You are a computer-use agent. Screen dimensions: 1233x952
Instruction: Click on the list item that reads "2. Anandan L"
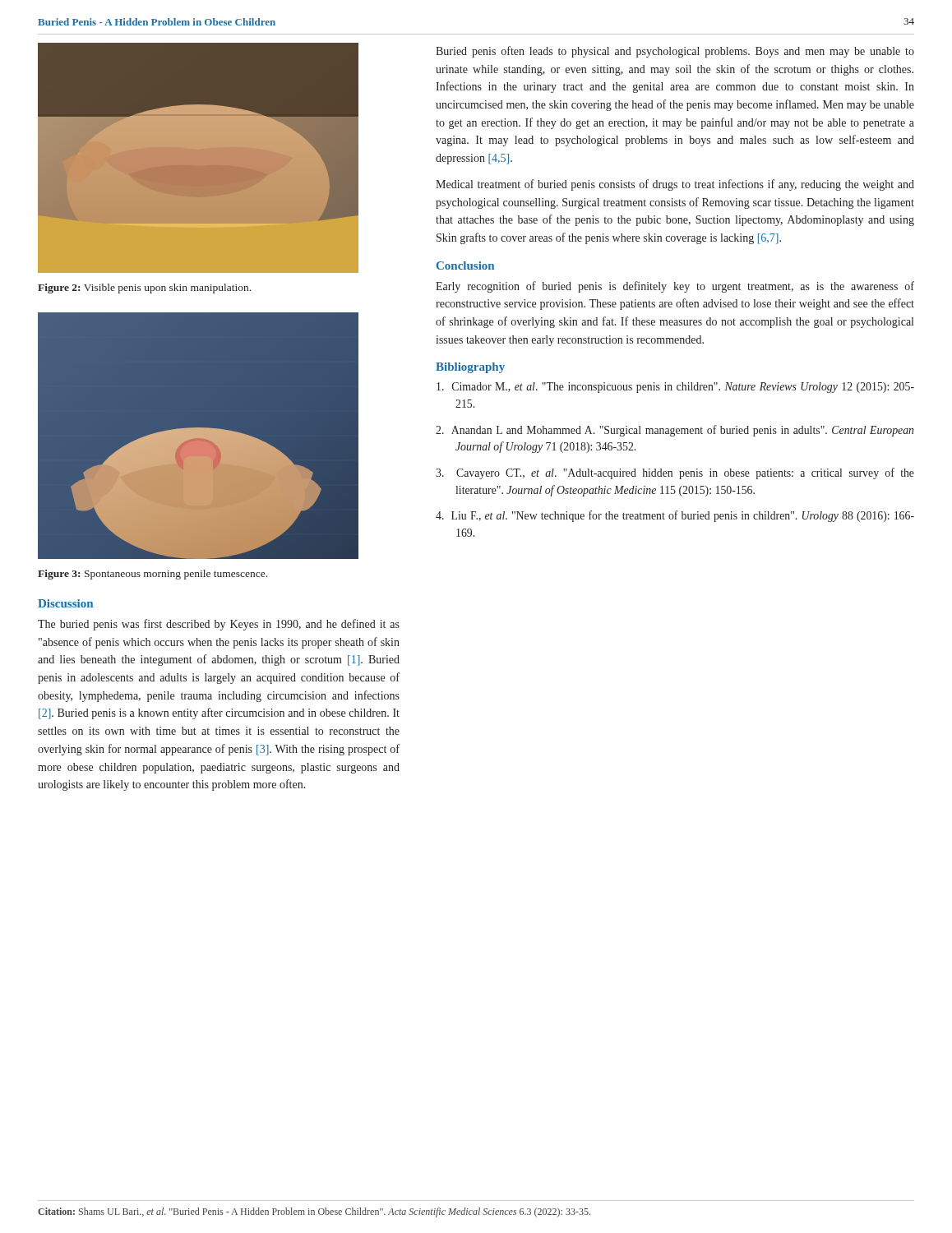click(x=675, y=439)
